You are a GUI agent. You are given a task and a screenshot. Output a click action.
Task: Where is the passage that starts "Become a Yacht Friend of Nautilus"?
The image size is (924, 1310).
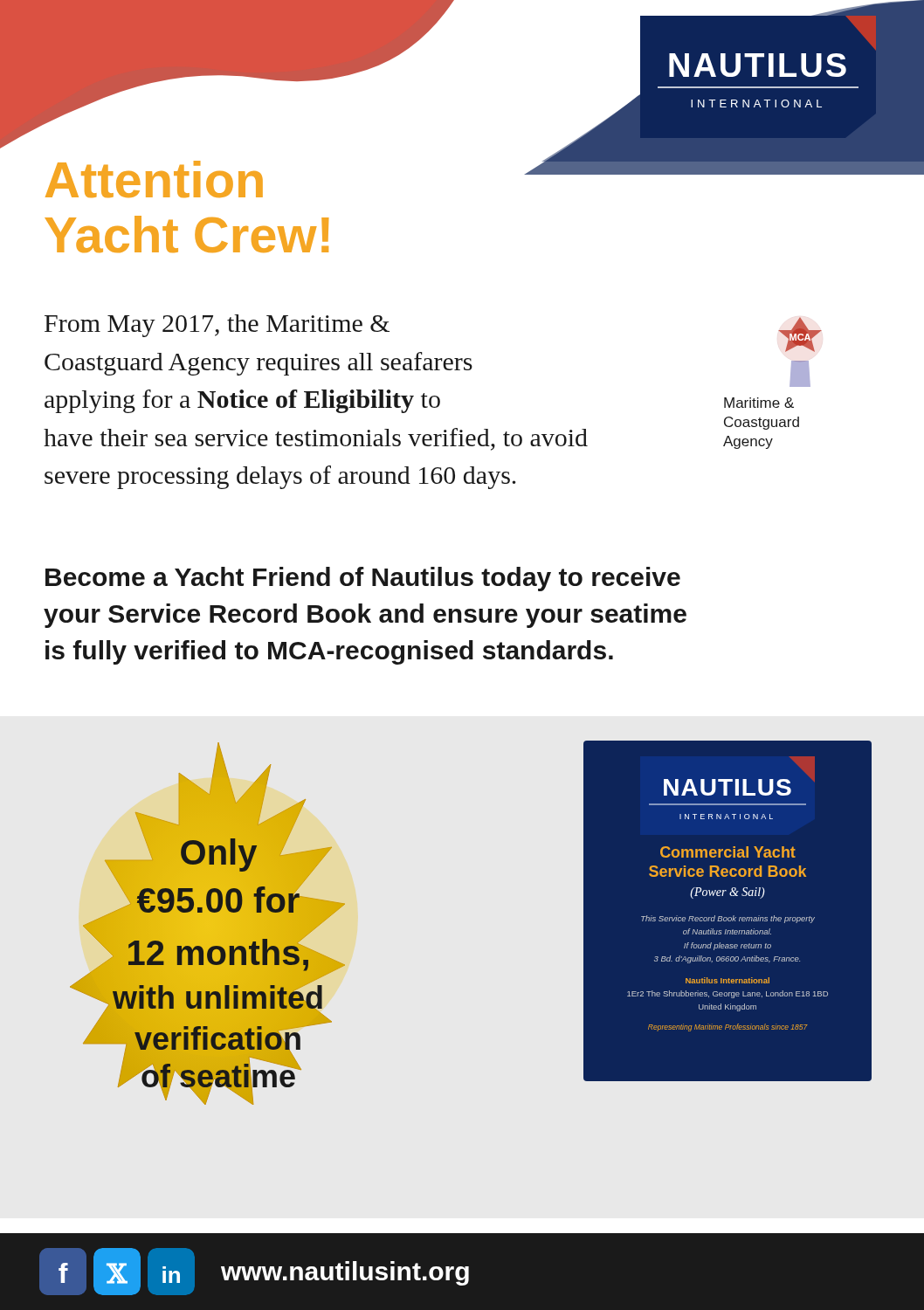point(459,614)
